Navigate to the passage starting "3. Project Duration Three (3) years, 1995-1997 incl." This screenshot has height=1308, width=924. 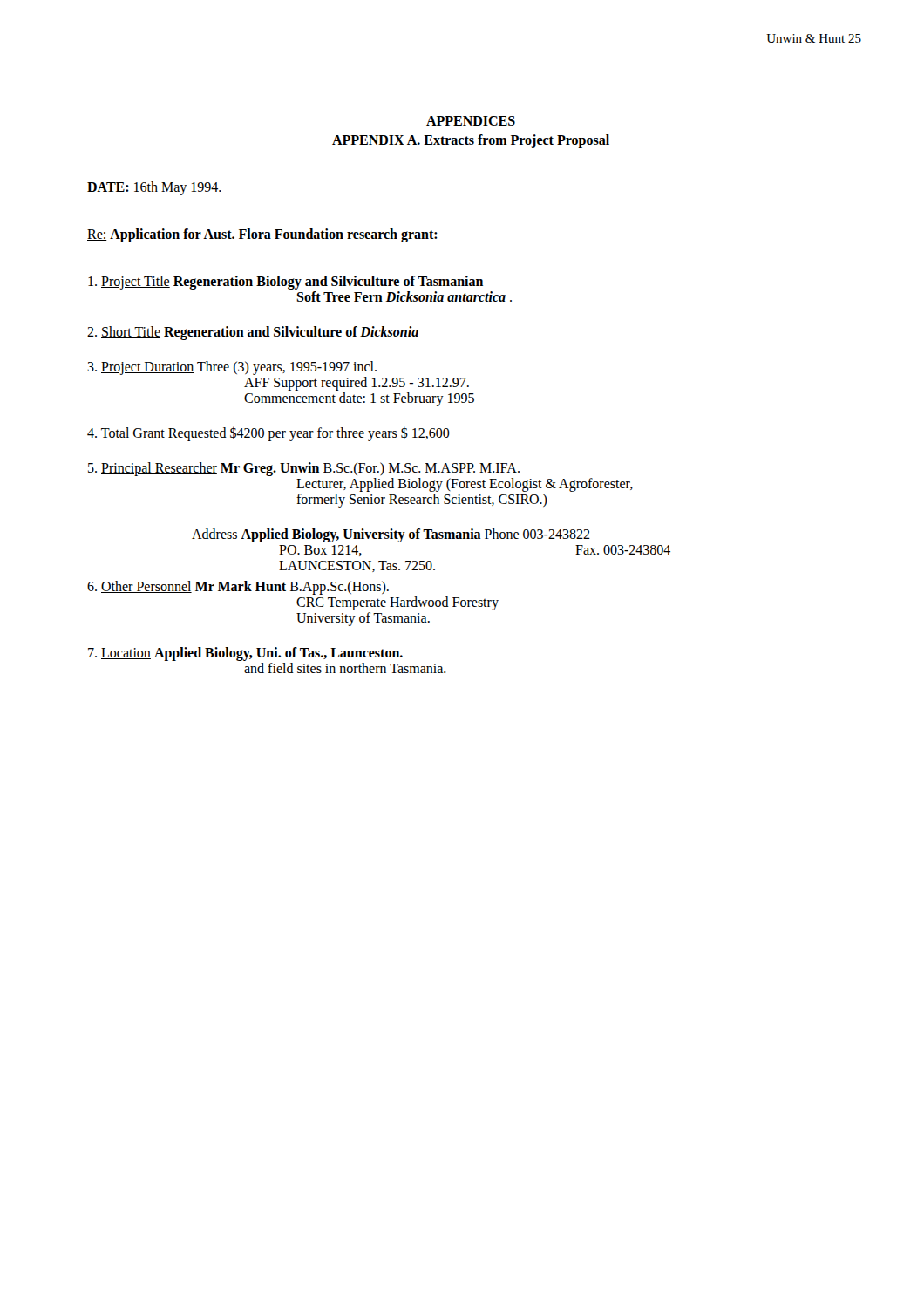click(471, 383)
